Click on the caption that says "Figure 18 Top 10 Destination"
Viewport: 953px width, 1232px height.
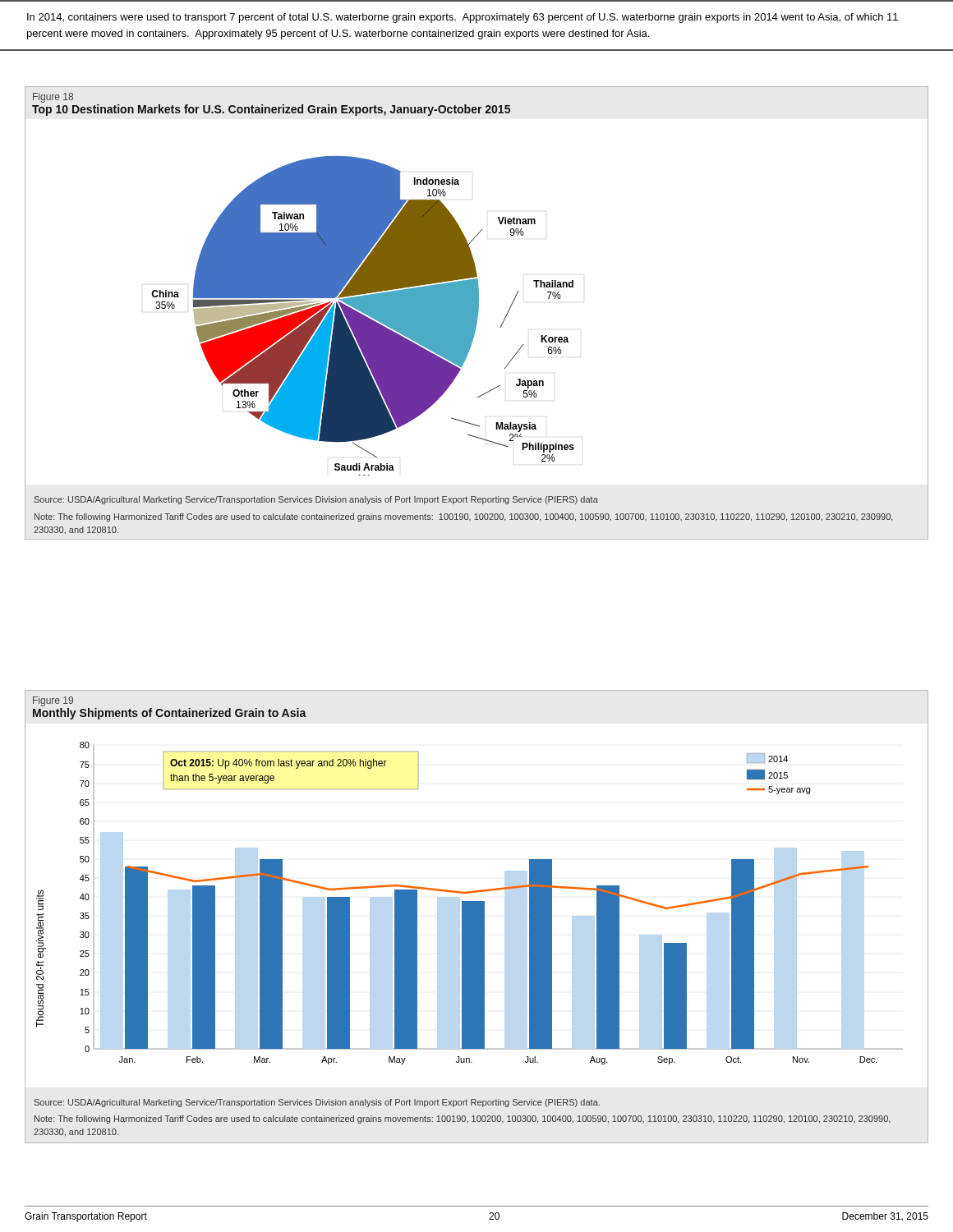(476, 105)
